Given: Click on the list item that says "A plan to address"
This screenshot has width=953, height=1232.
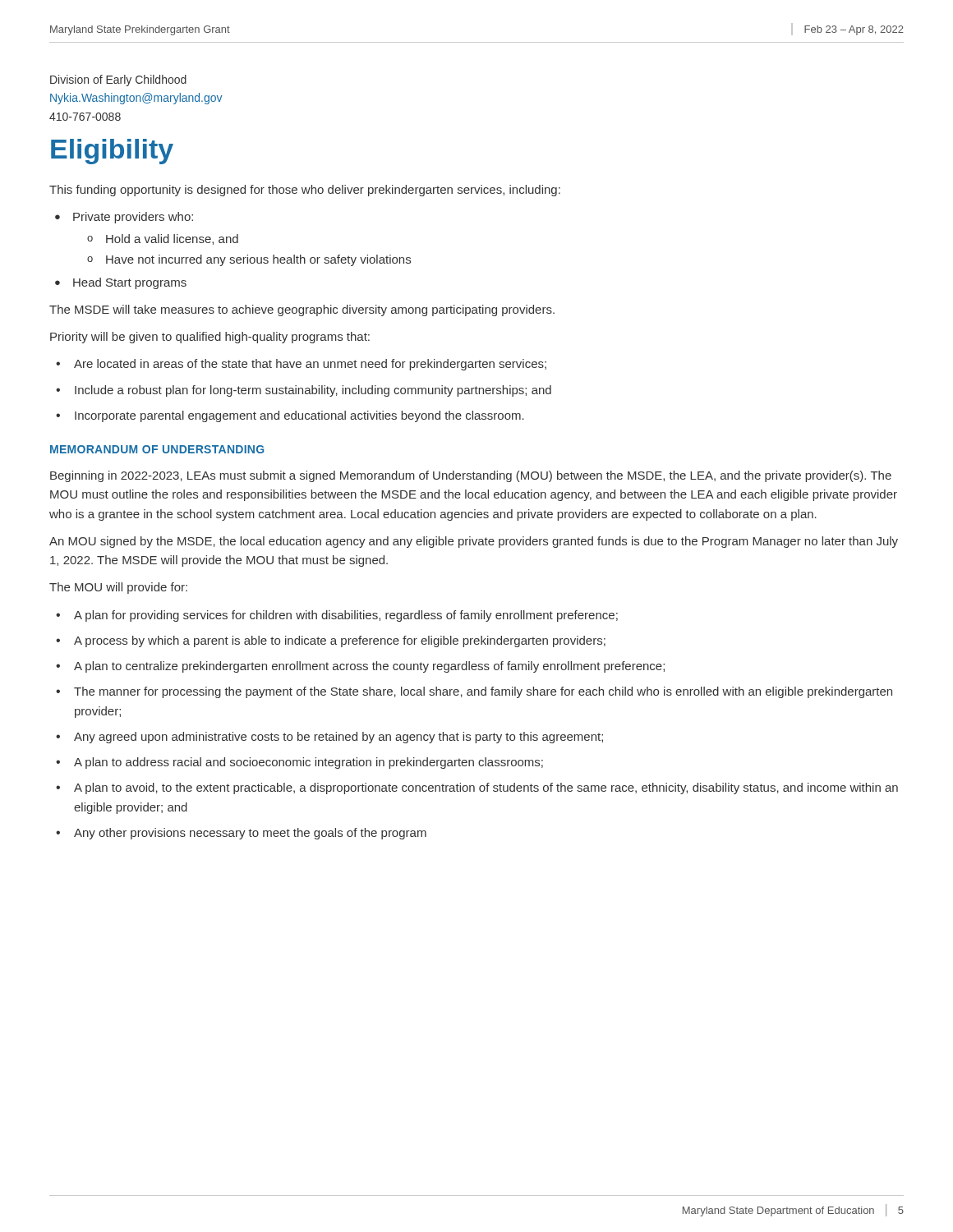Looking at the screenshot, I should click(309, 762).
